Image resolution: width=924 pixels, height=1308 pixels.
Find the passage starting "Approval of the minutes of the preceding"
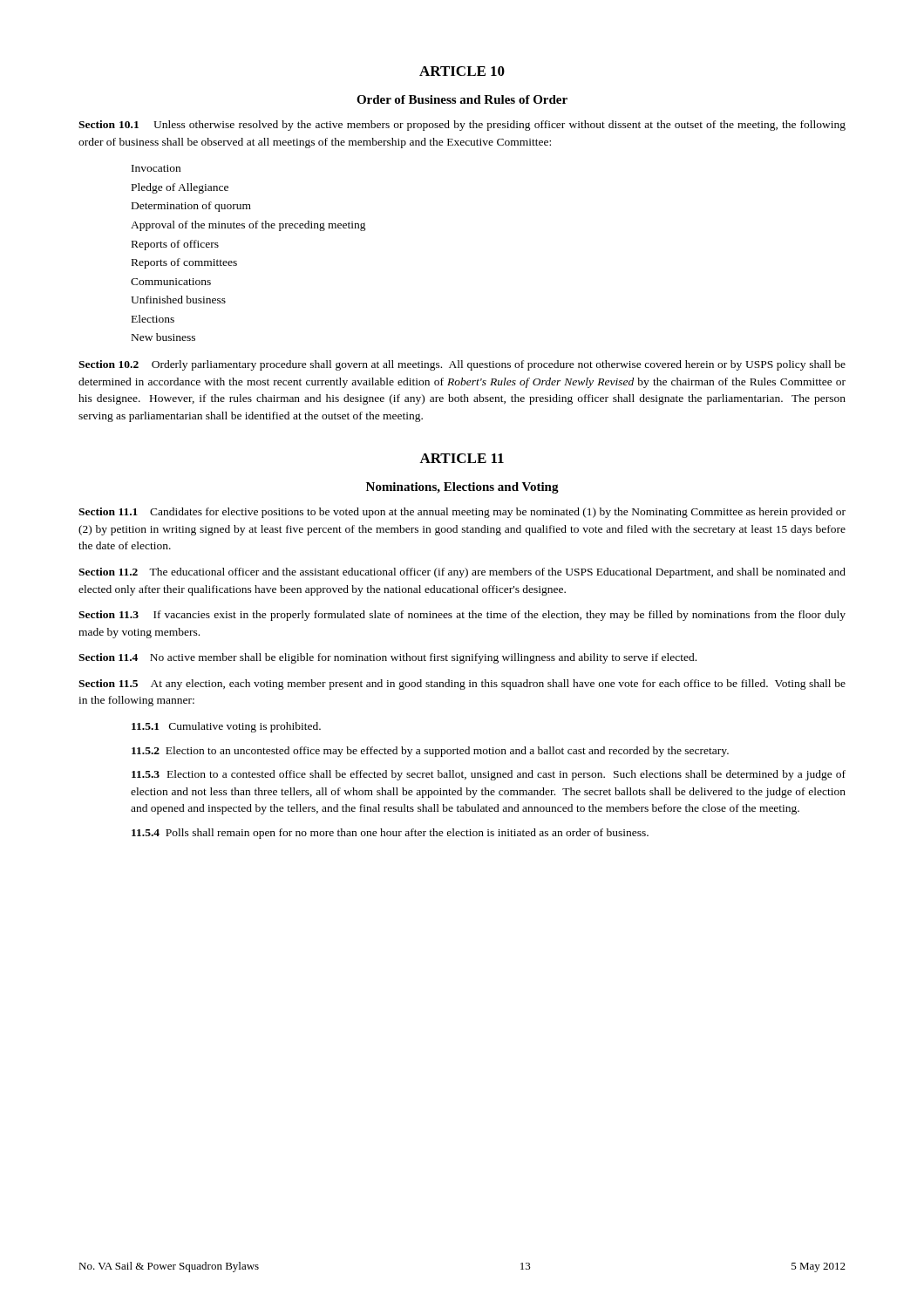click(x=248, y=224)
